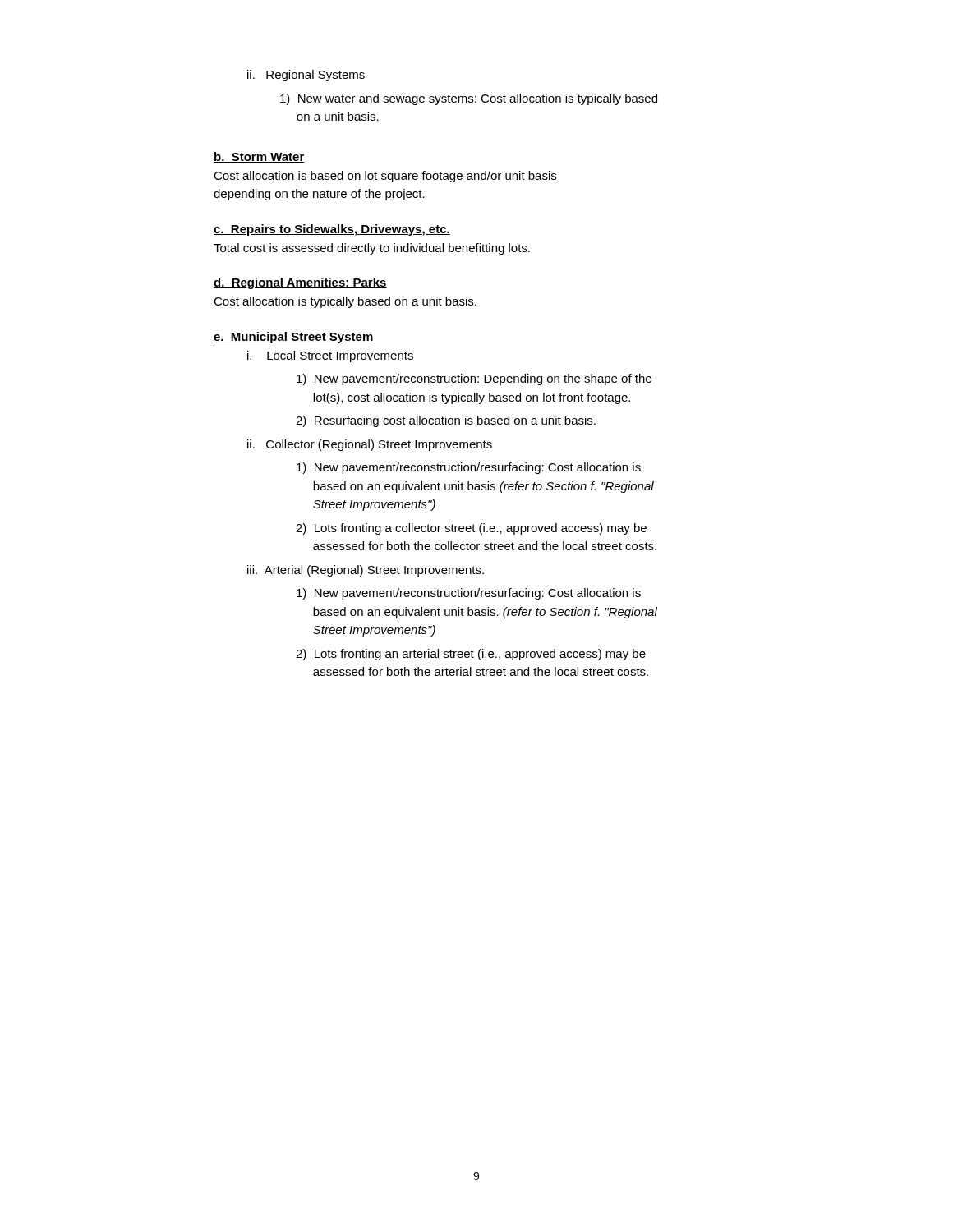953x1232 pixels.
Task: Find "e. Municipal Street System" on this page
Action: 293,336
